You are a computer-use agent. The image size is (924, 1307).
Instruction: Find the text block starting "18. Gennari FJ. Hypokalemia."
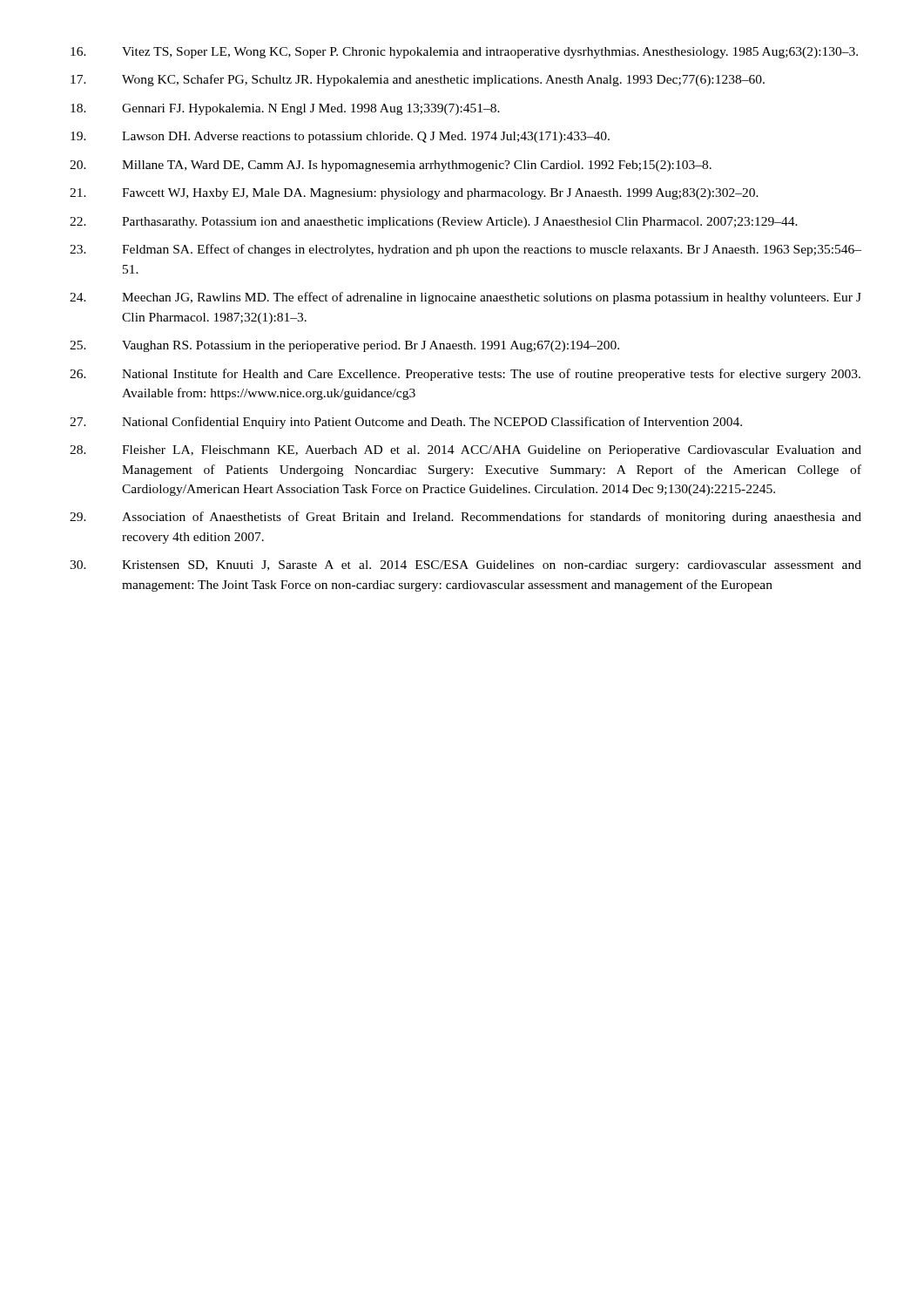tap(465, 108)
